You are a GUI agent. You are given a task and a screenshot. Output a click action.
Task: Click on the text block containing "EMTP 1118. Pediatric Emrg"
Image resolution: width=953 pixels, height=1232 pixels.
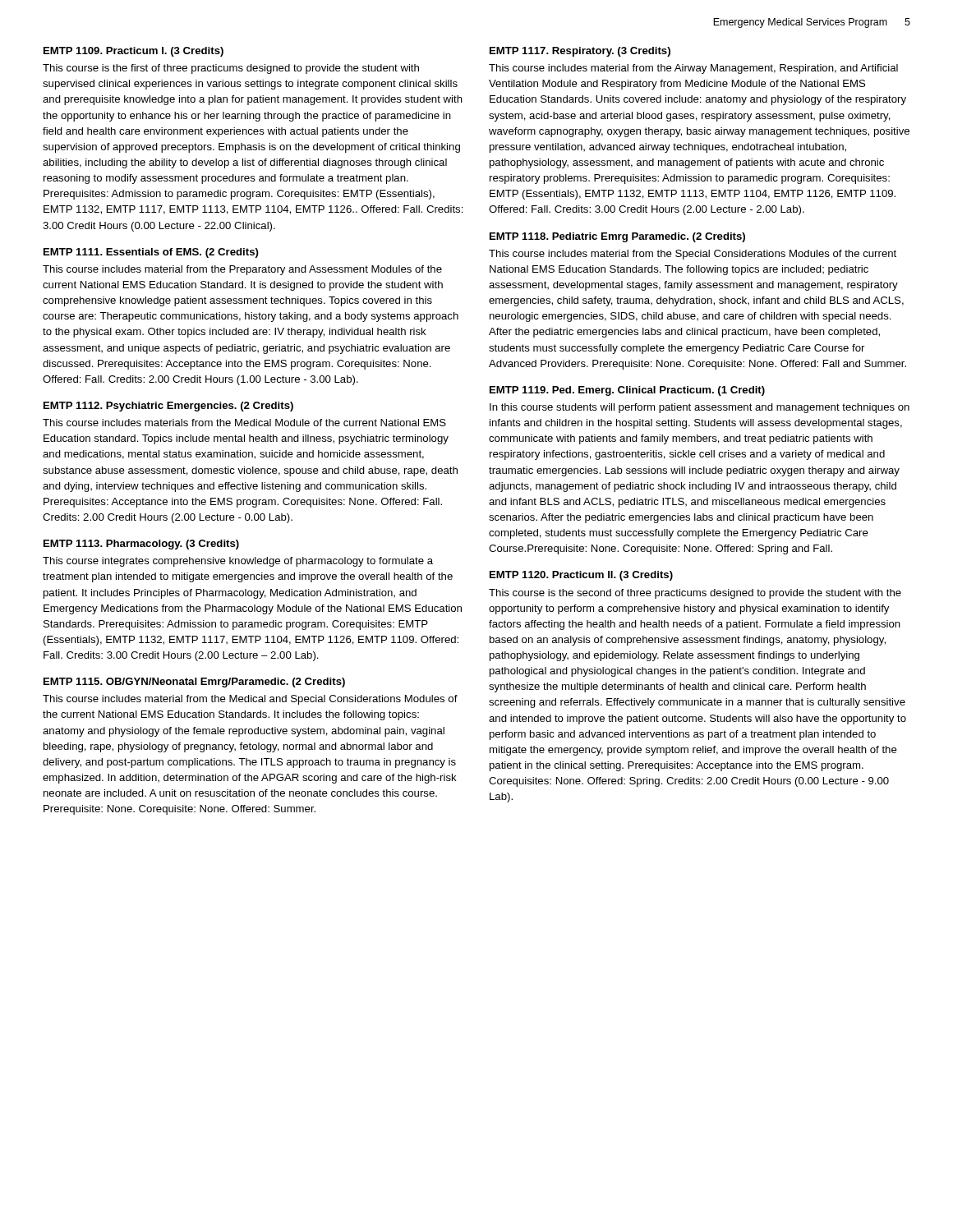point(700,299)
